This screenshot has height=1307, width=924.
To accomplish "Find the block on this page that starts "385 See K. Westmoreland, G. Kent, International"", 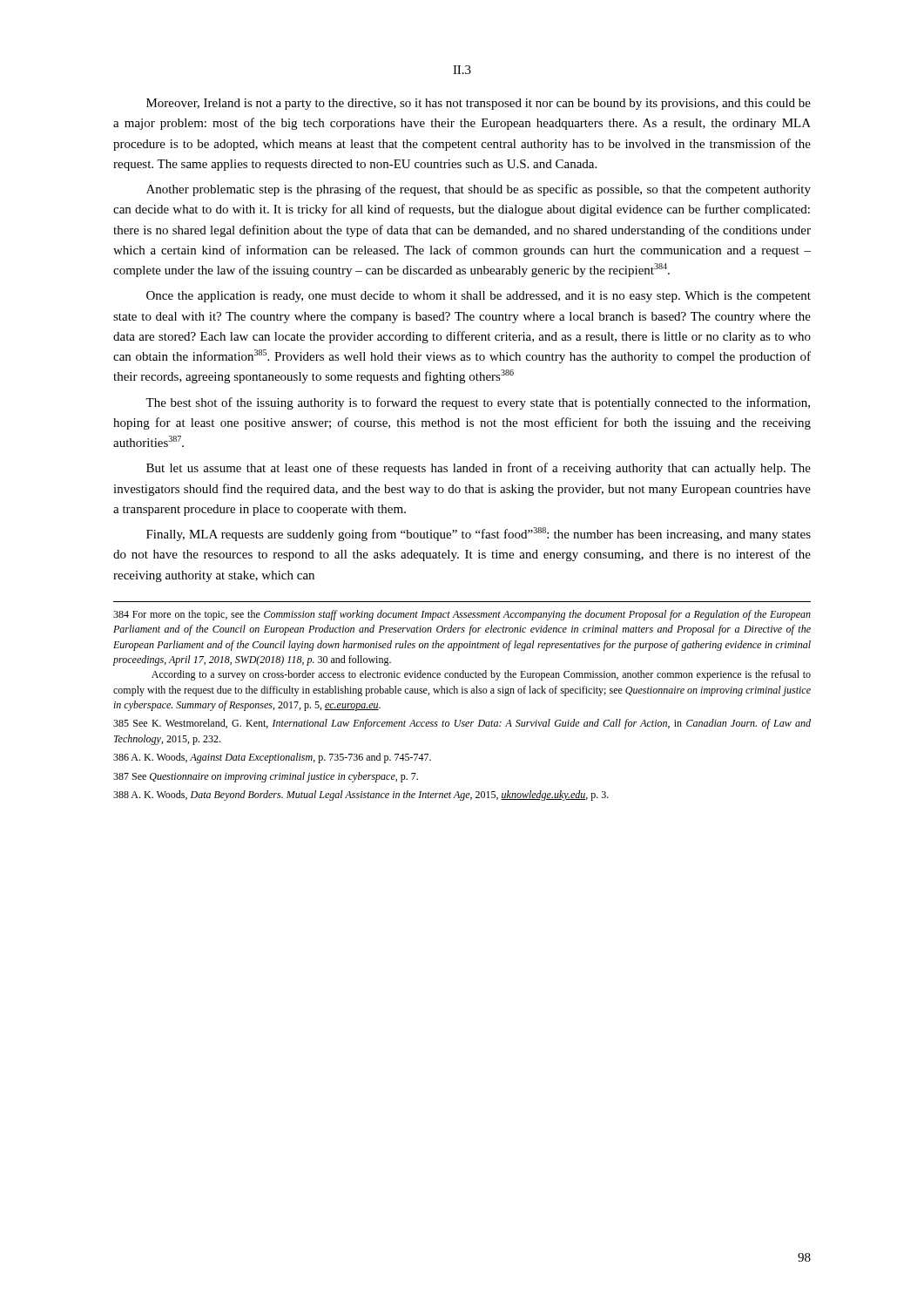I will [x=462, y=731].
